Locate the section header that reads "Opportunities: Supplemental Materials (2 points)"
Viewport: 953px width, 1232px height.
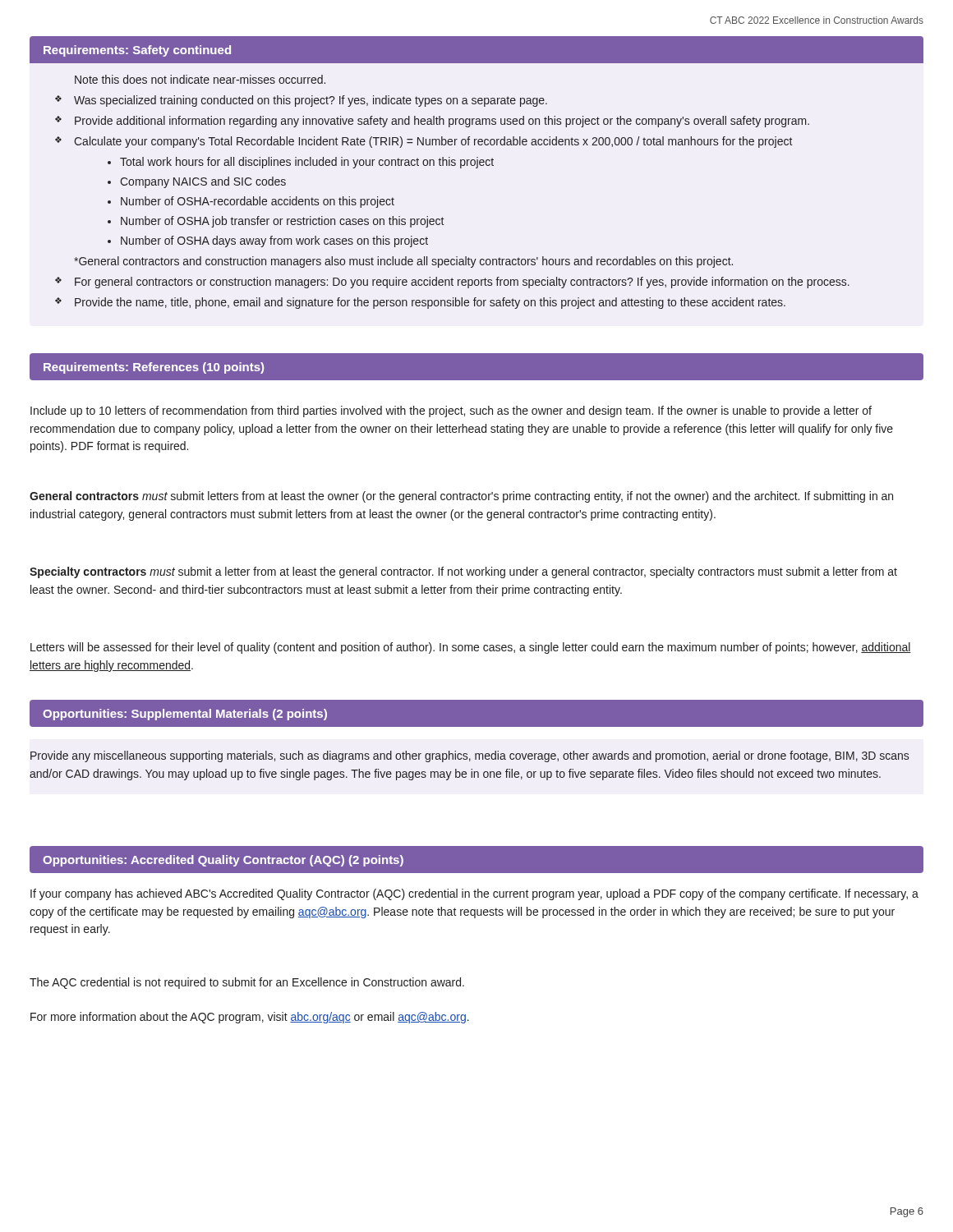476,713
